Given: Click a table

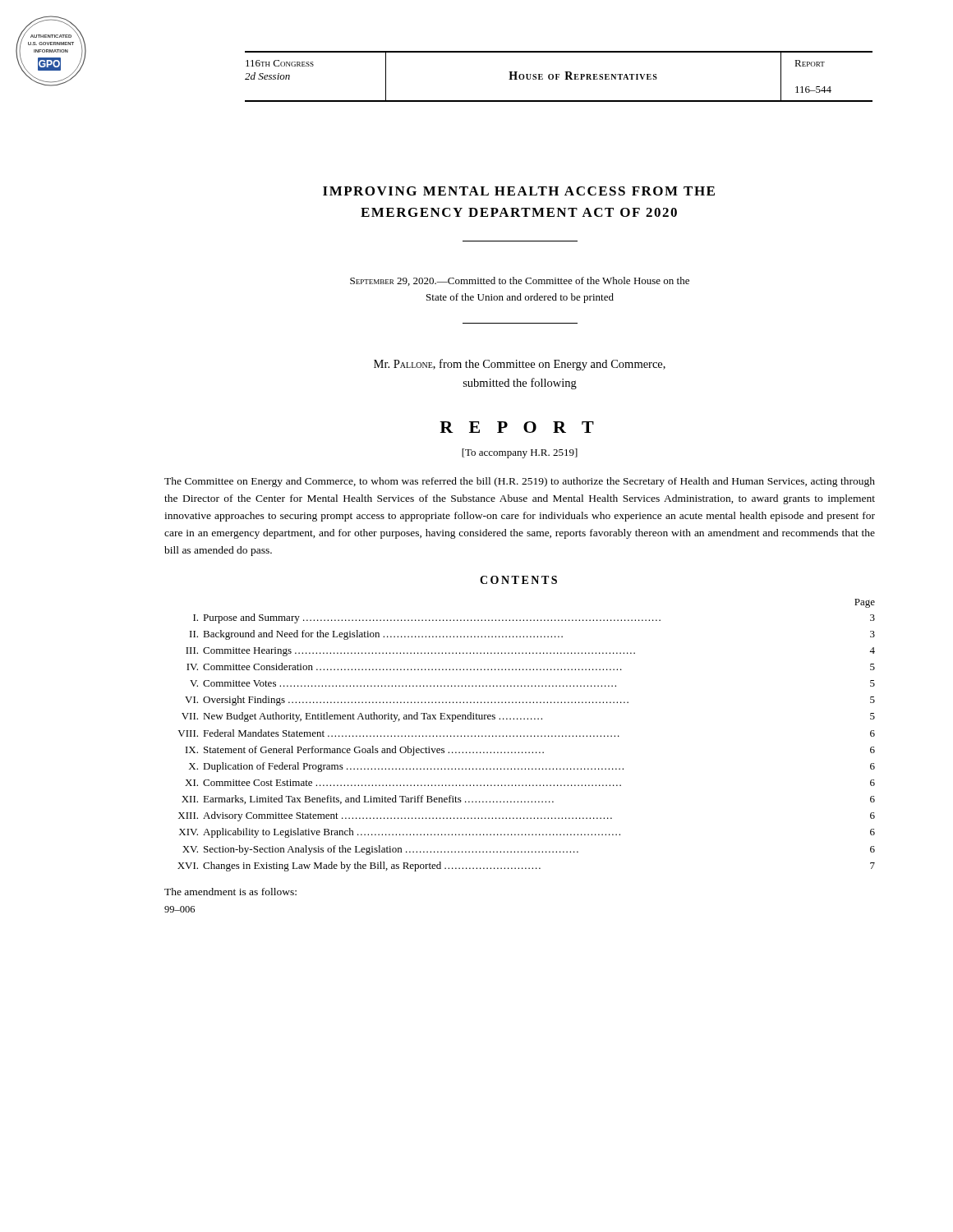Looking at the screenshot, I should coord(520,734).
